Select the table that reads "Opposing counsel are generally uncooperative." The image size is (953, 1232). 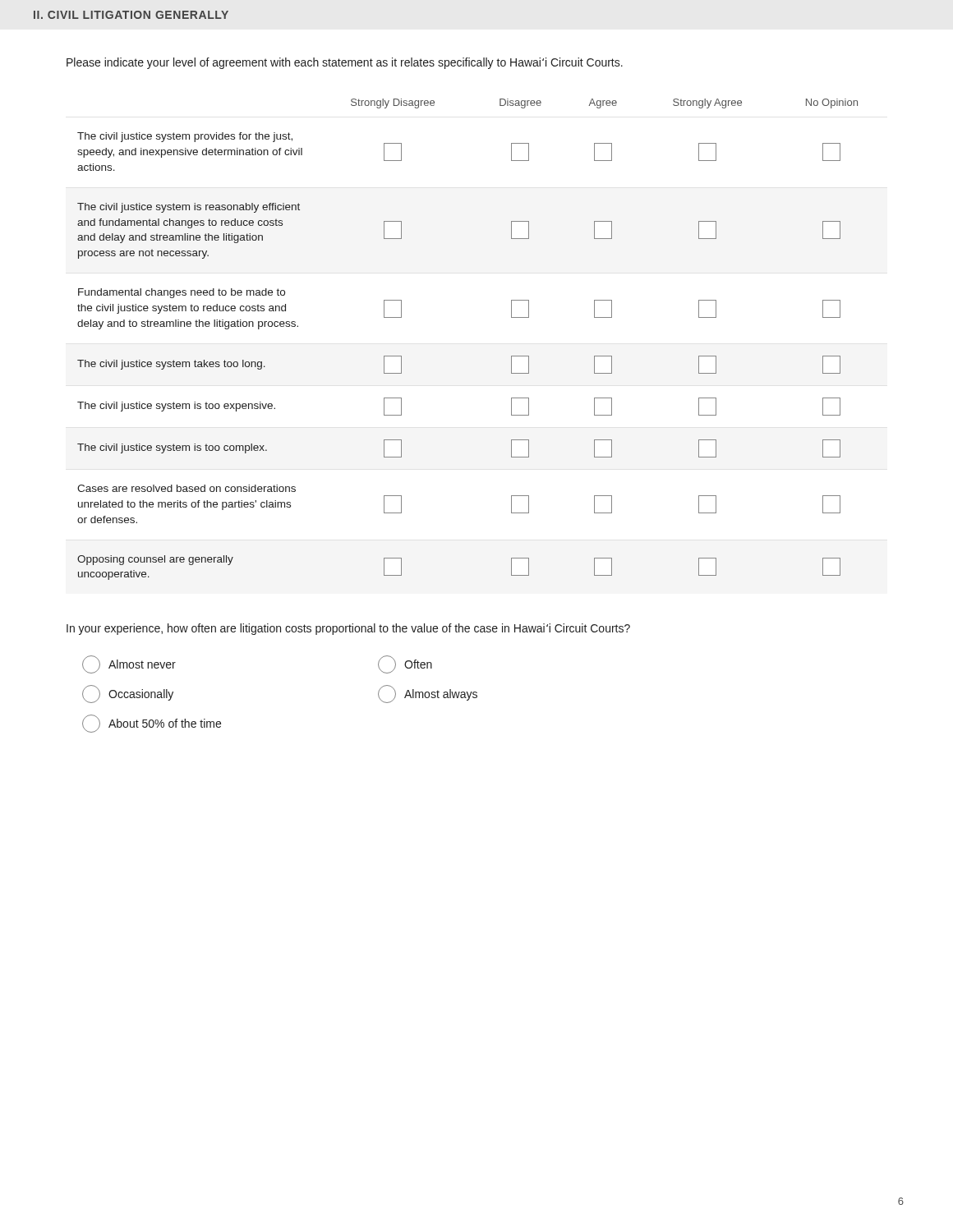(x=476, y=343)
